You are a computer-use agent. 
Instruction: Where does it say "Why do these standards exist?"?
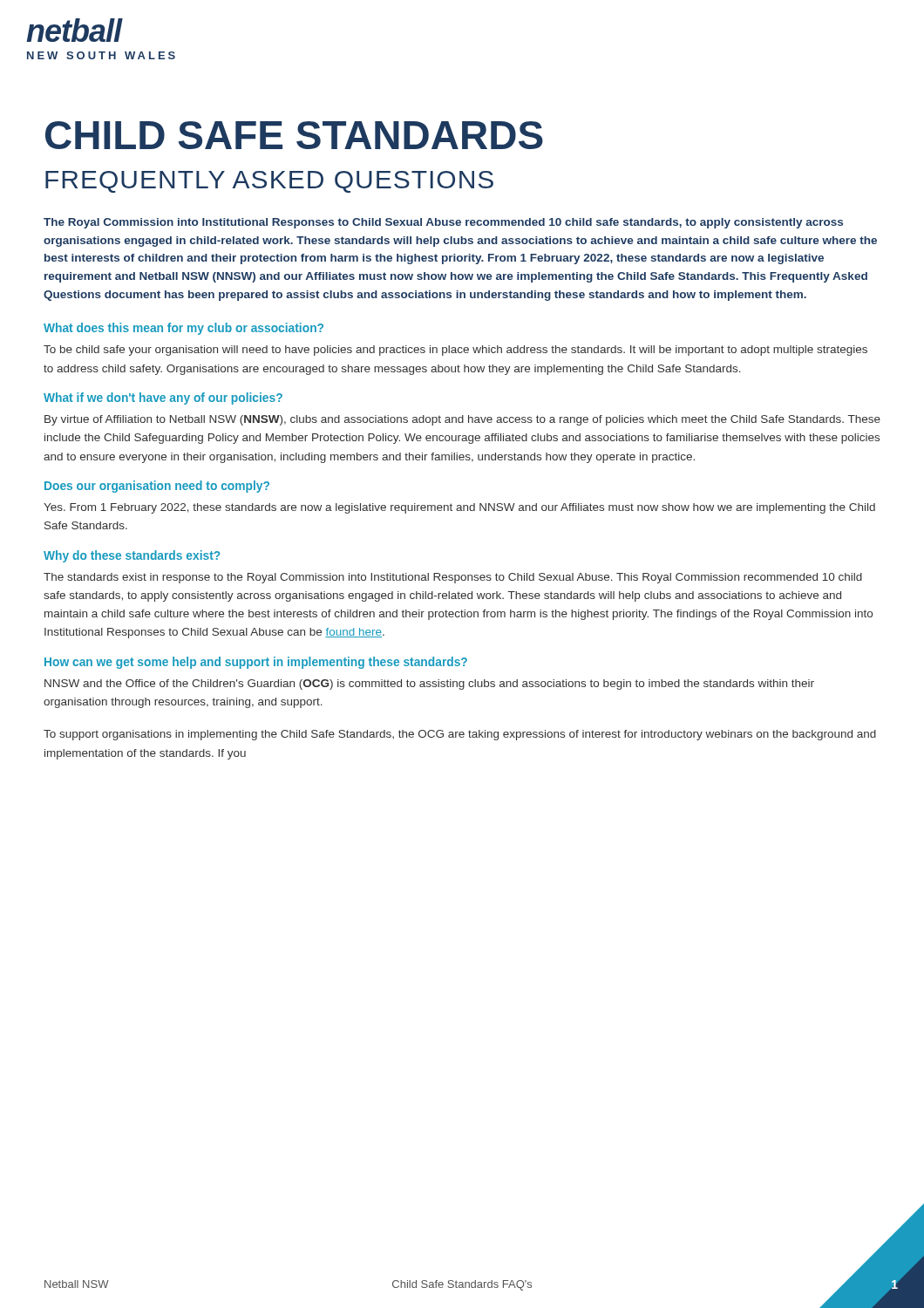(132, 556)
